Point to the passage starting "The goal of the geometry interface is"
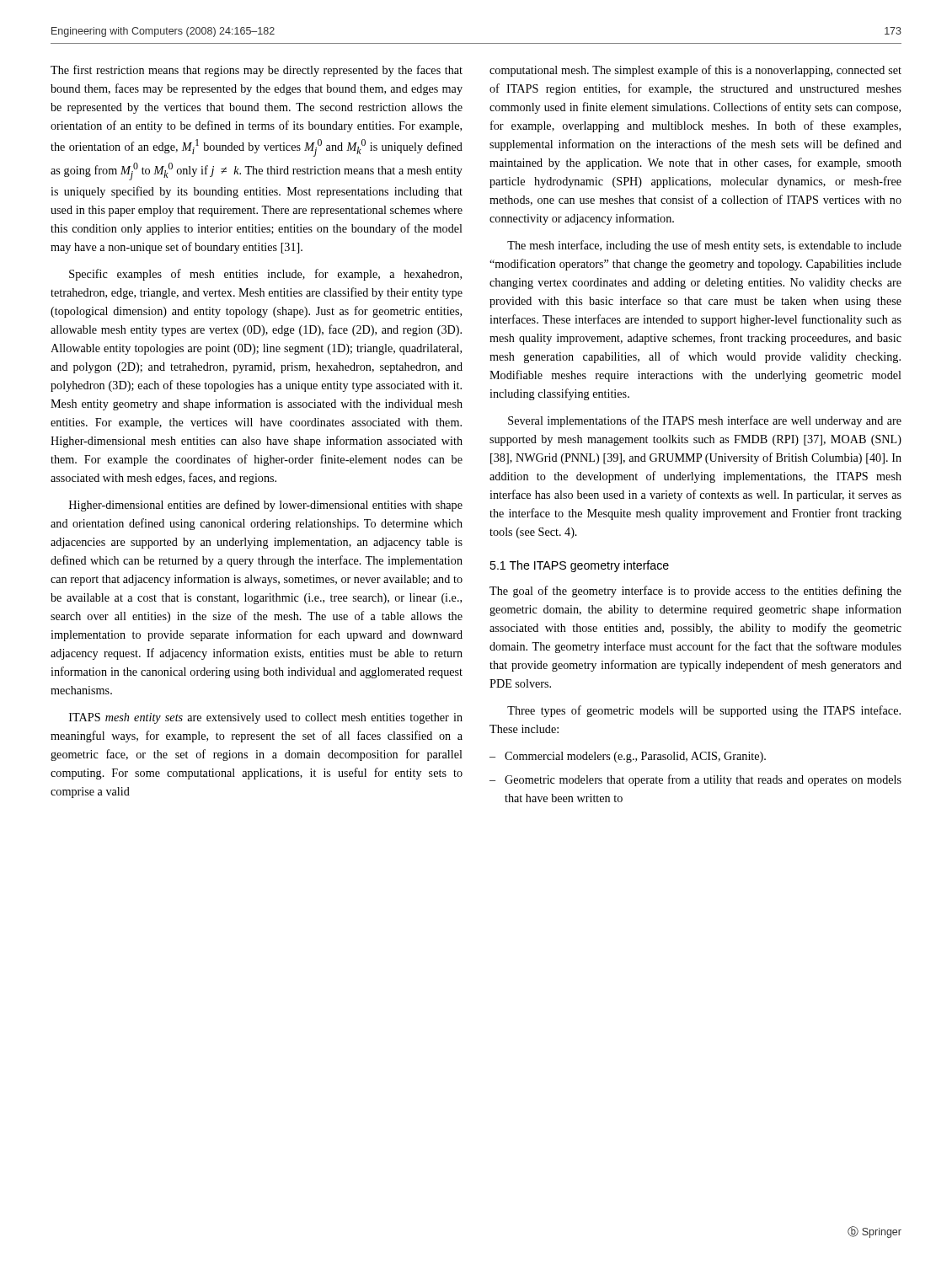Viewport: 952px width, 1264px height. coord(695,637)
